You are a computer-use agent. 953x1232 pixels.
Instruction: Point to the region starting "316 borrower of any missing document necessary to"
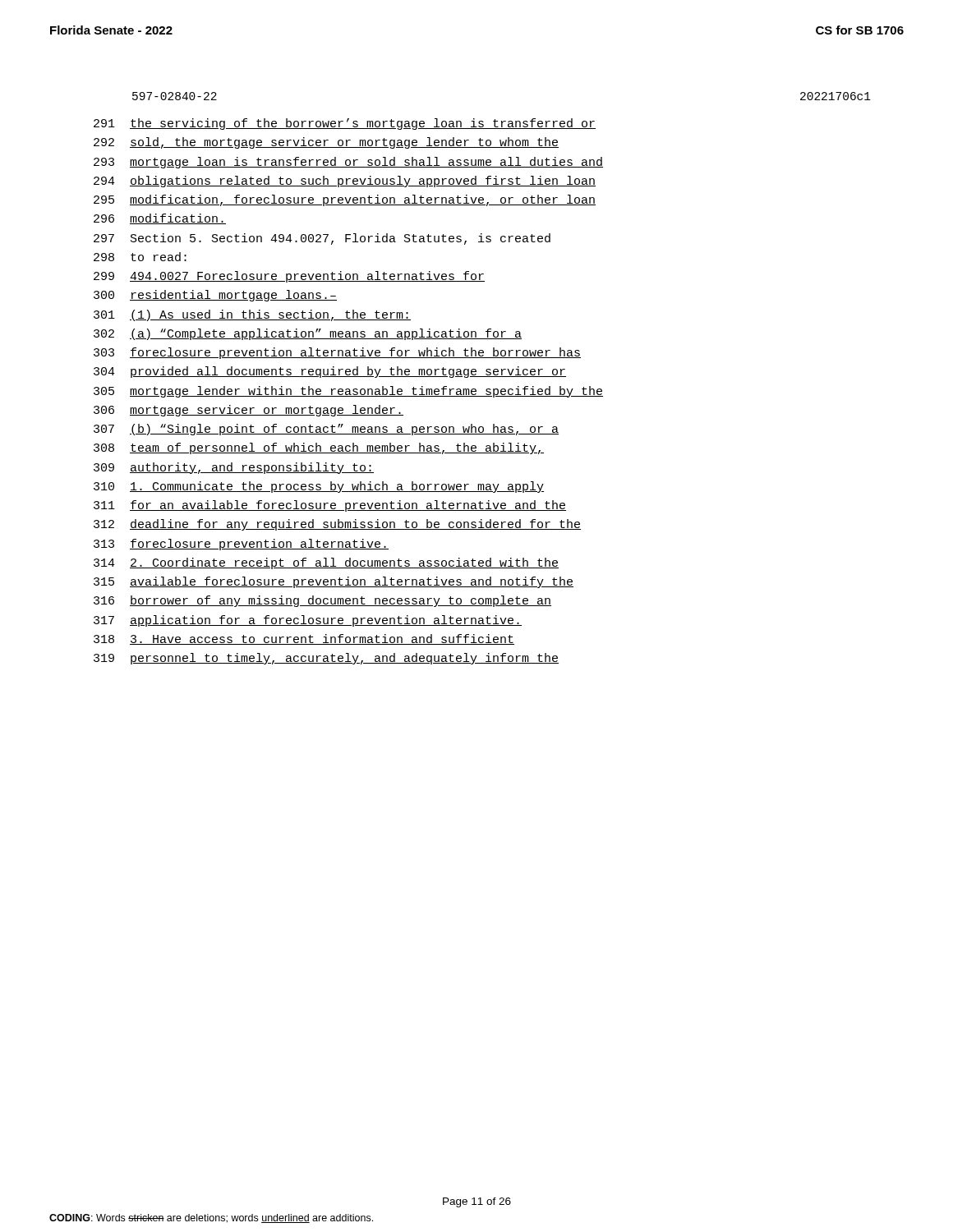[x=476, y=602]
